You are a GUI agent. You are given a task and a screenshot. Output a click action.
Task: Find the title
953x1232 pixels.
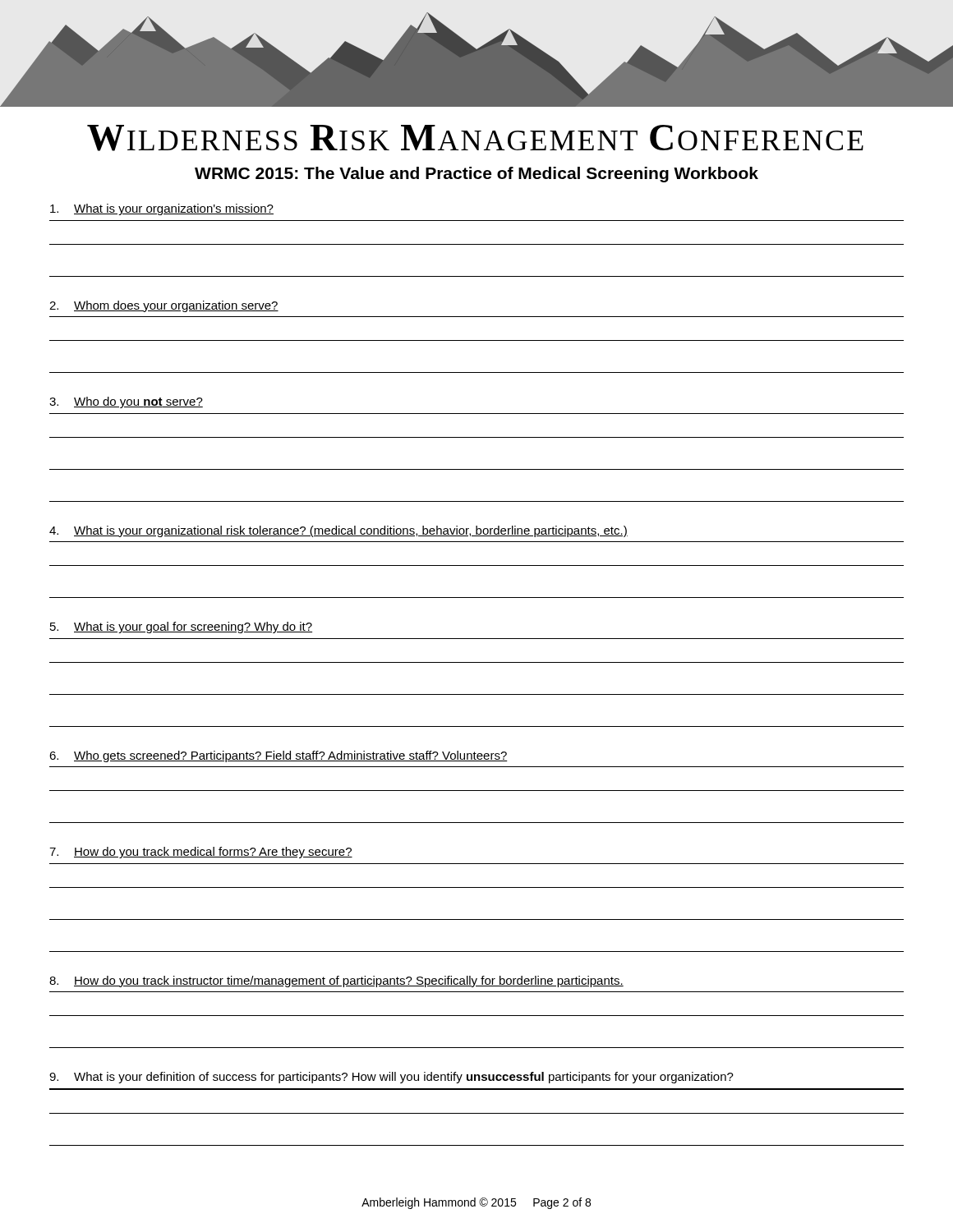(x=476, y=138)
